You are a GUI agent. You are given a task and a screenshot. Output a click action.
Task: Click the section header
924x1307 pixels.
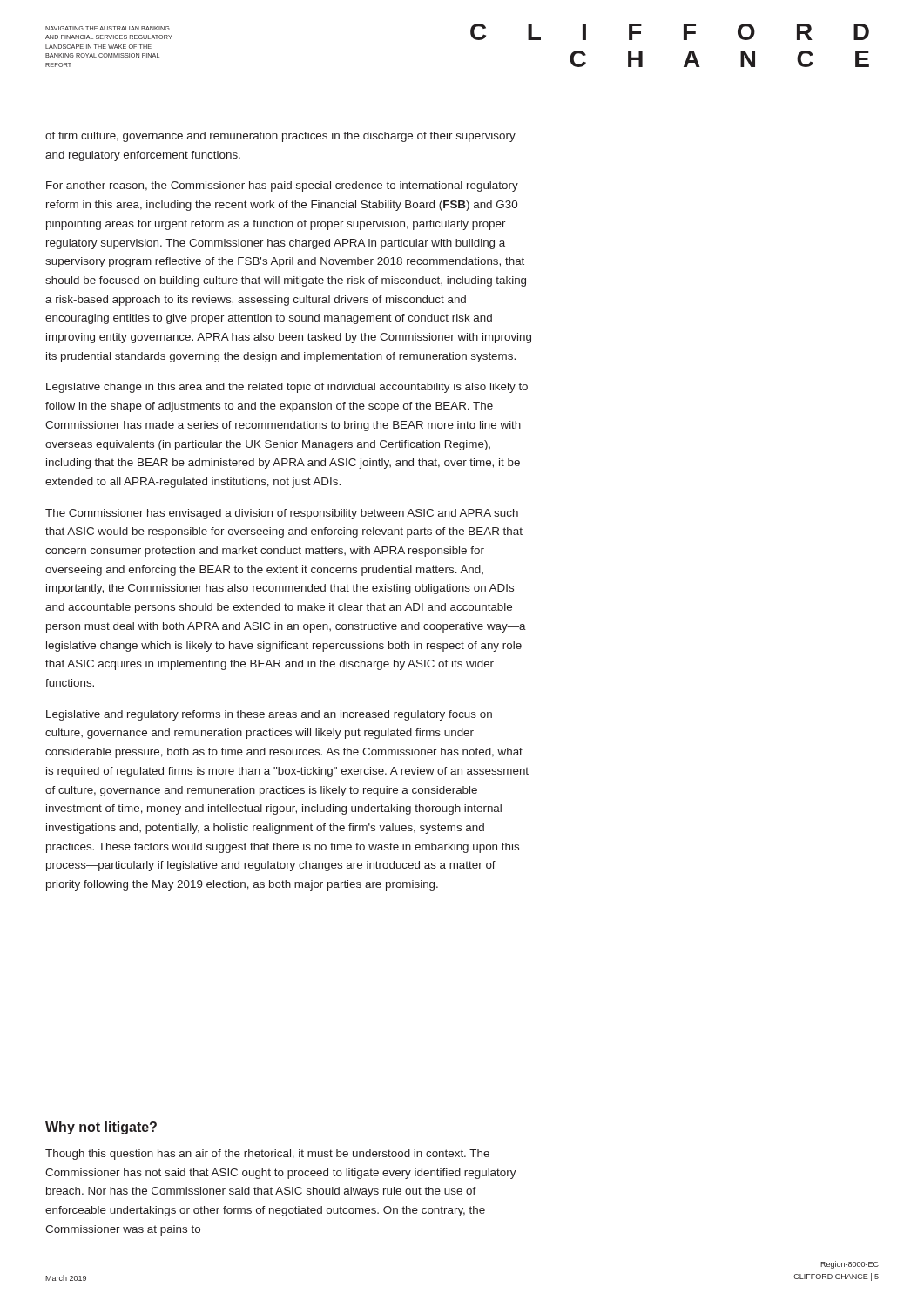pyautogui.click(x=289, y=1128)
